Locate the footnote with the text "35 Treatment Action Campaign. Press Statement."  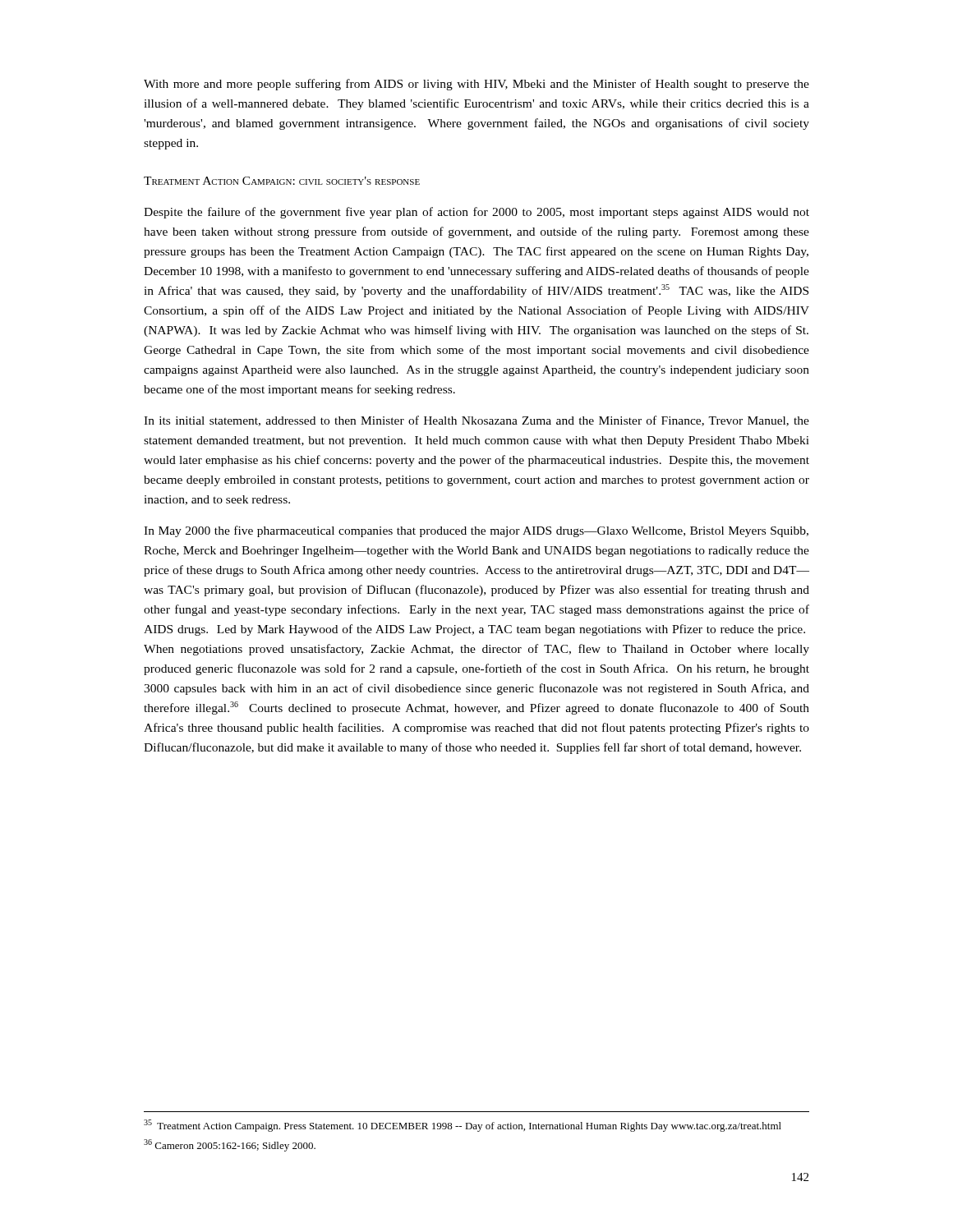[x=463, y=1125]
